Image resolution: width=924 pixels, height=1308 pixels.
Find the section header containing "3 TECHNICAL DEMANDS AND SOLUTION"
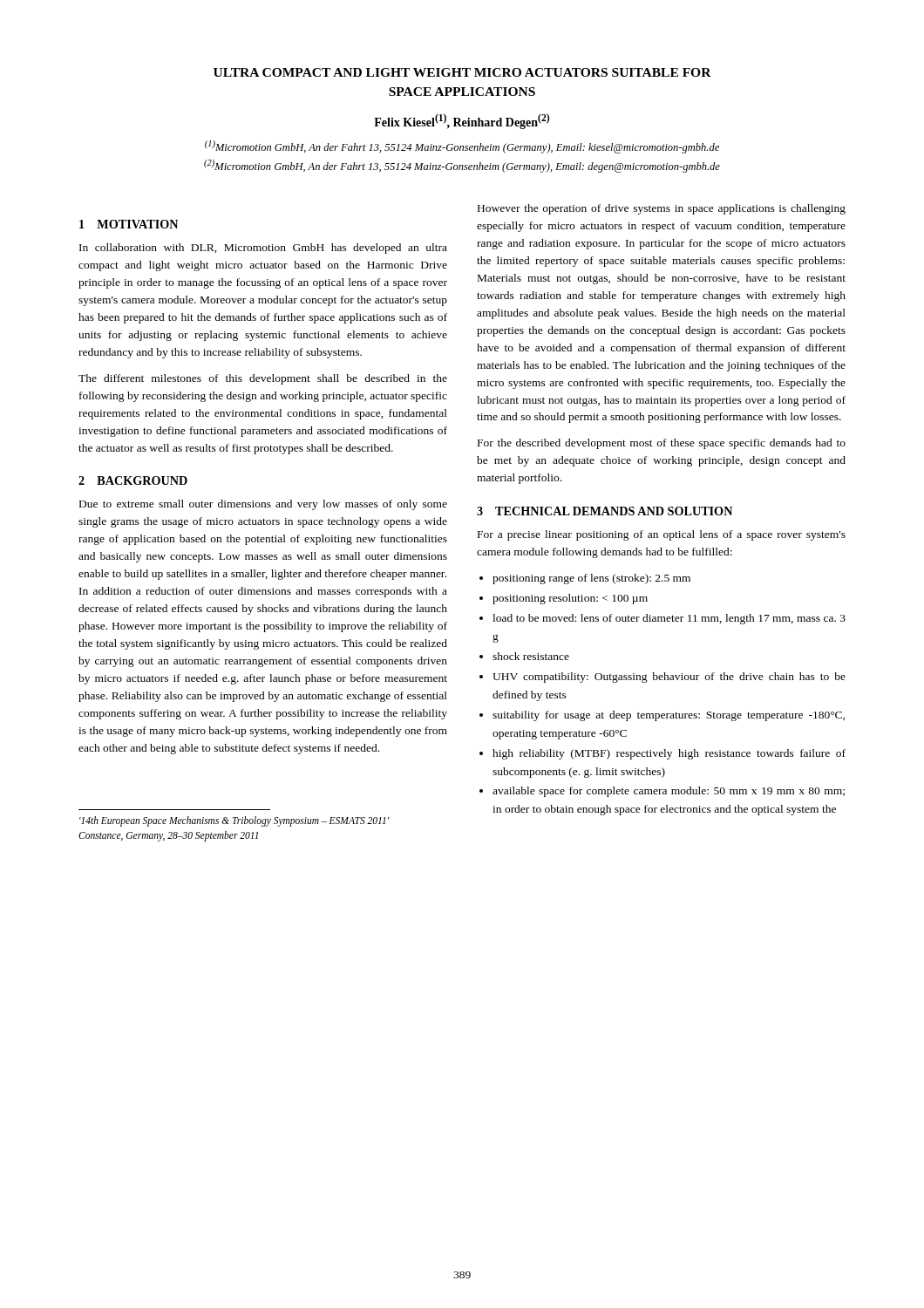click(605, 511)
